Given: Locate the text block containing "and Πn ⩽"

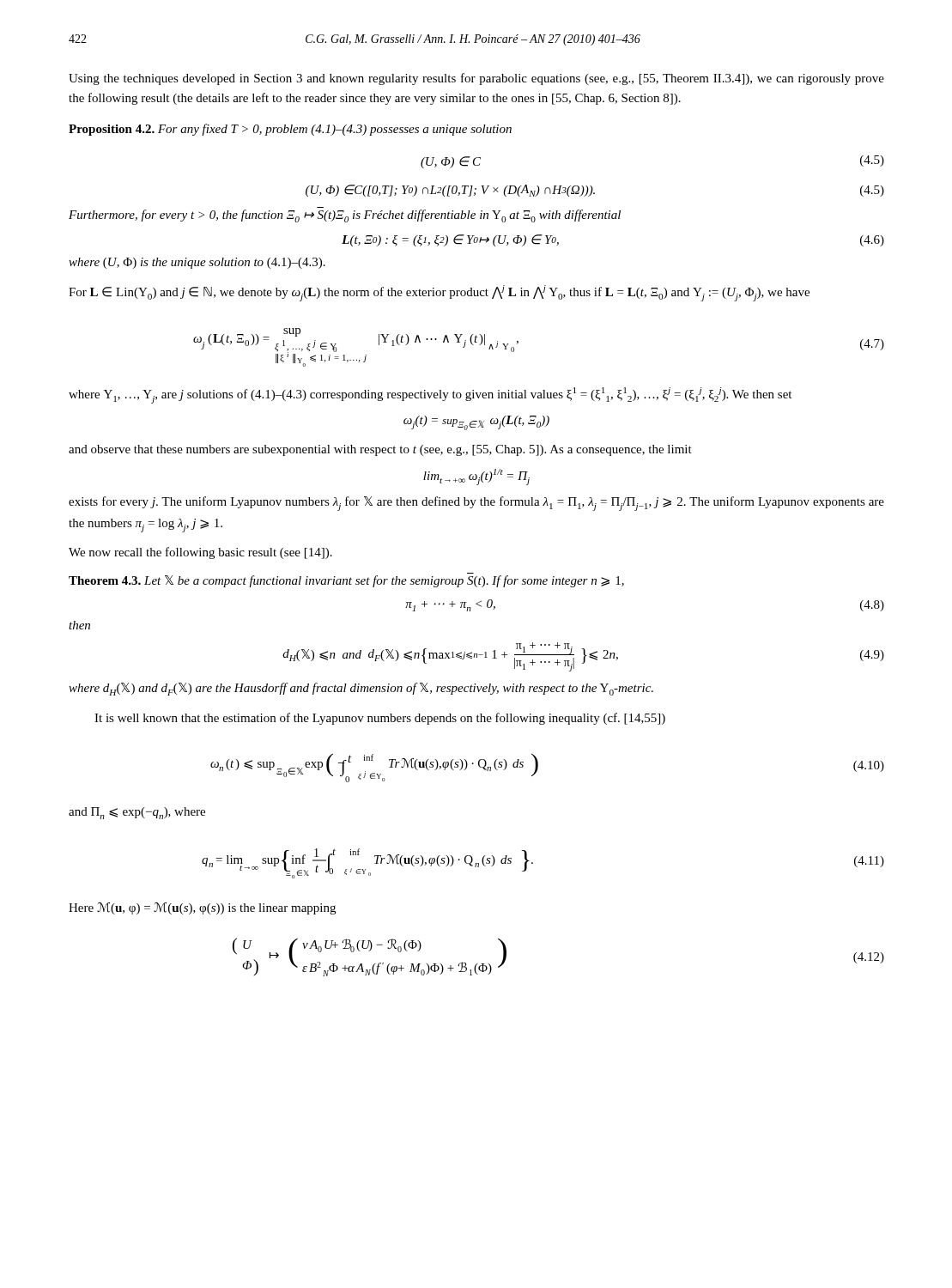Looking at the screenshot, I should coord(137,813).
